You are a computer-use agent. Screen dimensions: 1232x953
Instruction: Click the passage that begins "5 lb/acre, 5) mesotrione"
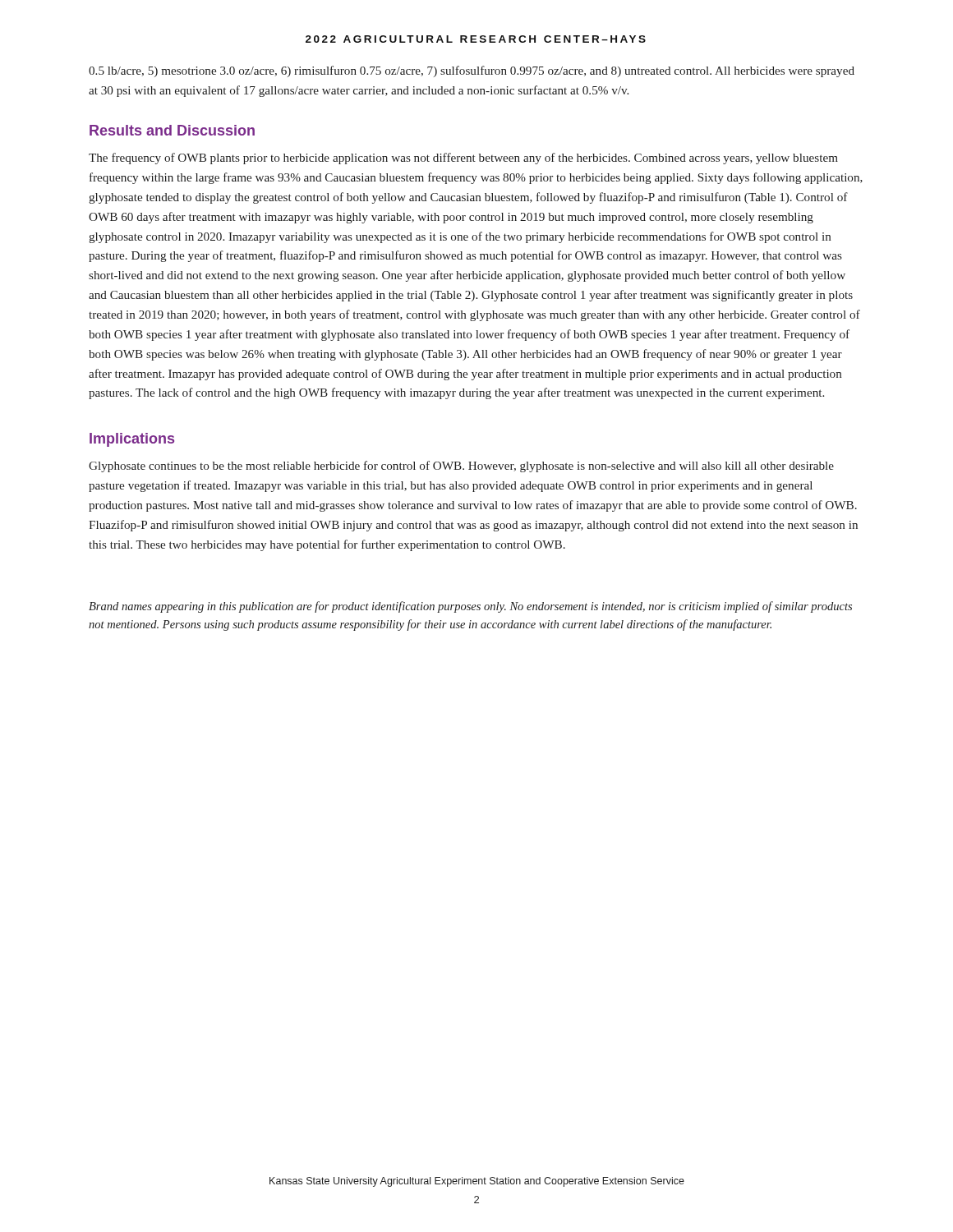(472, 80)
